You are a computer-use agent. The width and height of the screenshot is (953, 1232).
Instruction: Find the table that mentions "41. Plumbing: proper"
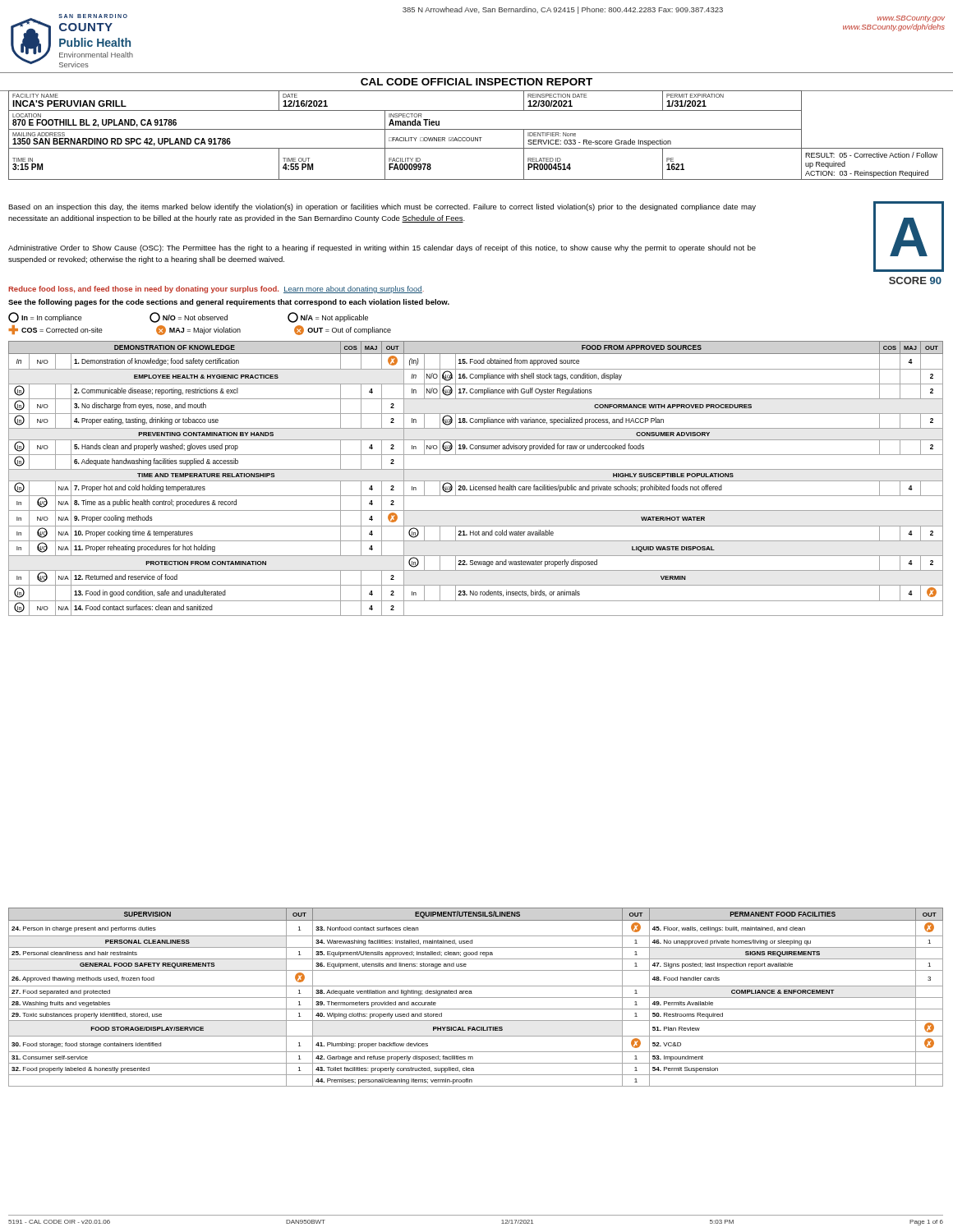point(476,997)
